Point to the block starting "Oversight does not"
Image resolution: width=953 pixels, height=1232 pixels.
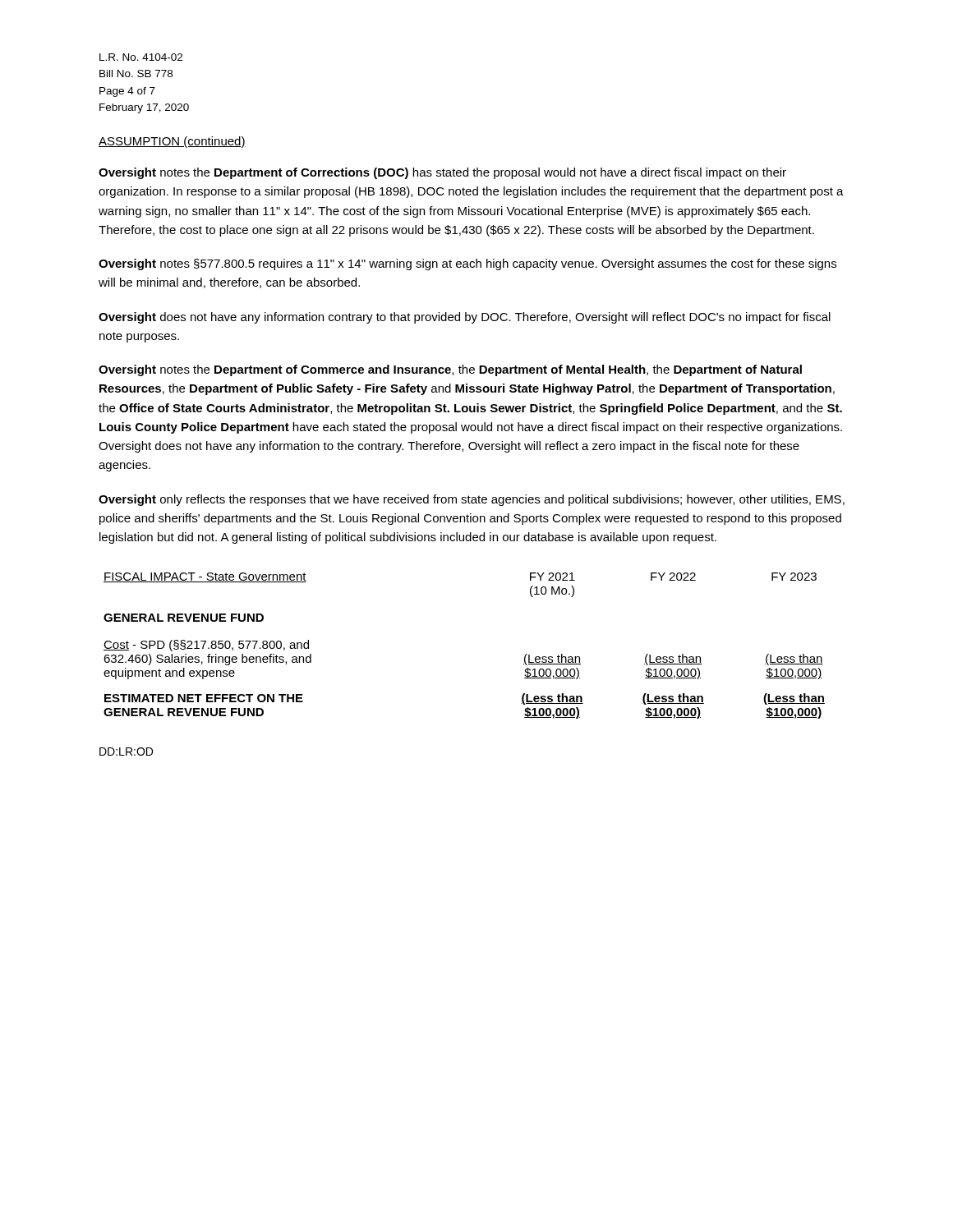[x=465, y=326]
